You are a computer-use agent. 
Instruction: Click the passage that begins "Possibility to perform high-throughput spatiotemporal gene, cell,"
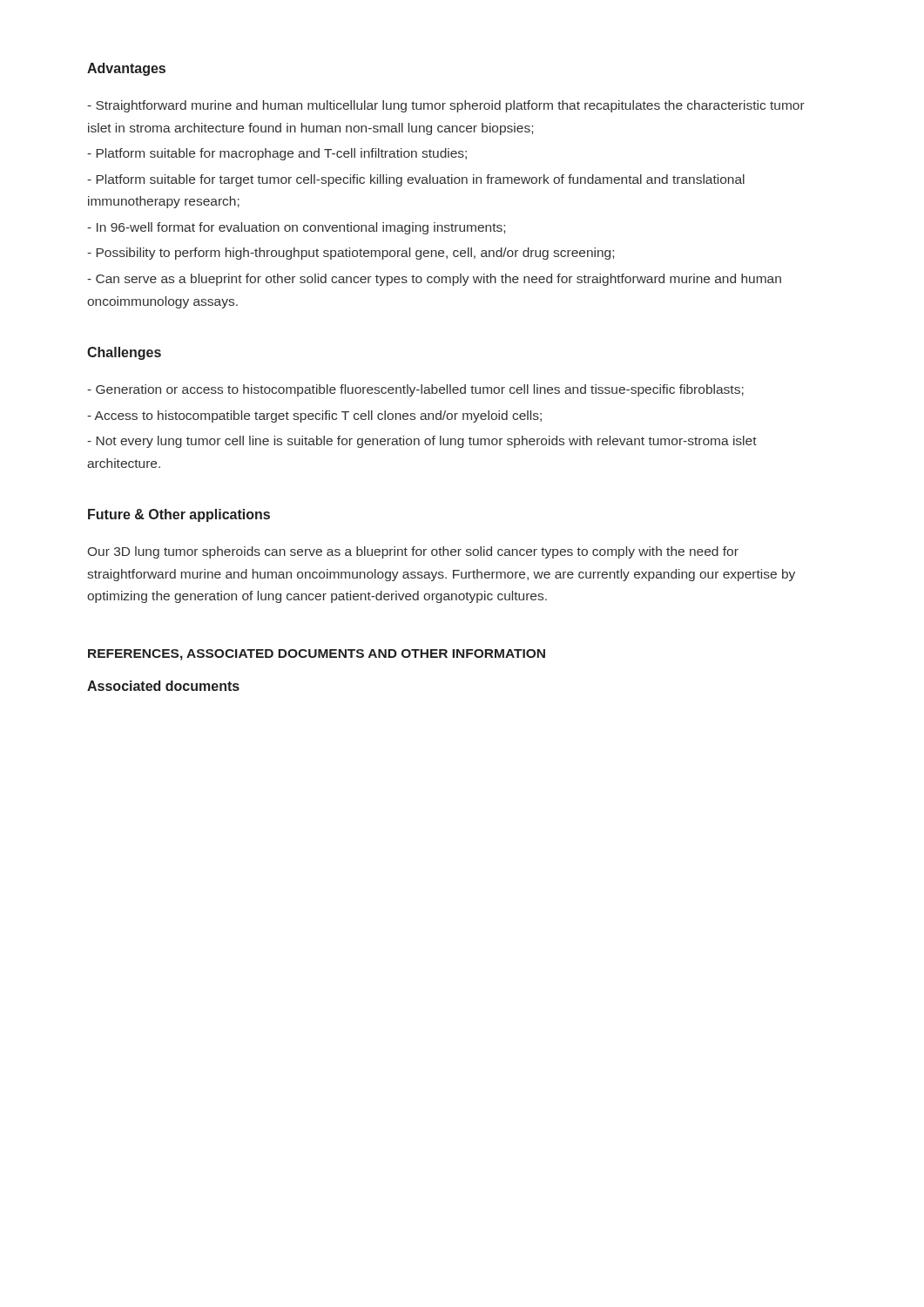point(351,253)
